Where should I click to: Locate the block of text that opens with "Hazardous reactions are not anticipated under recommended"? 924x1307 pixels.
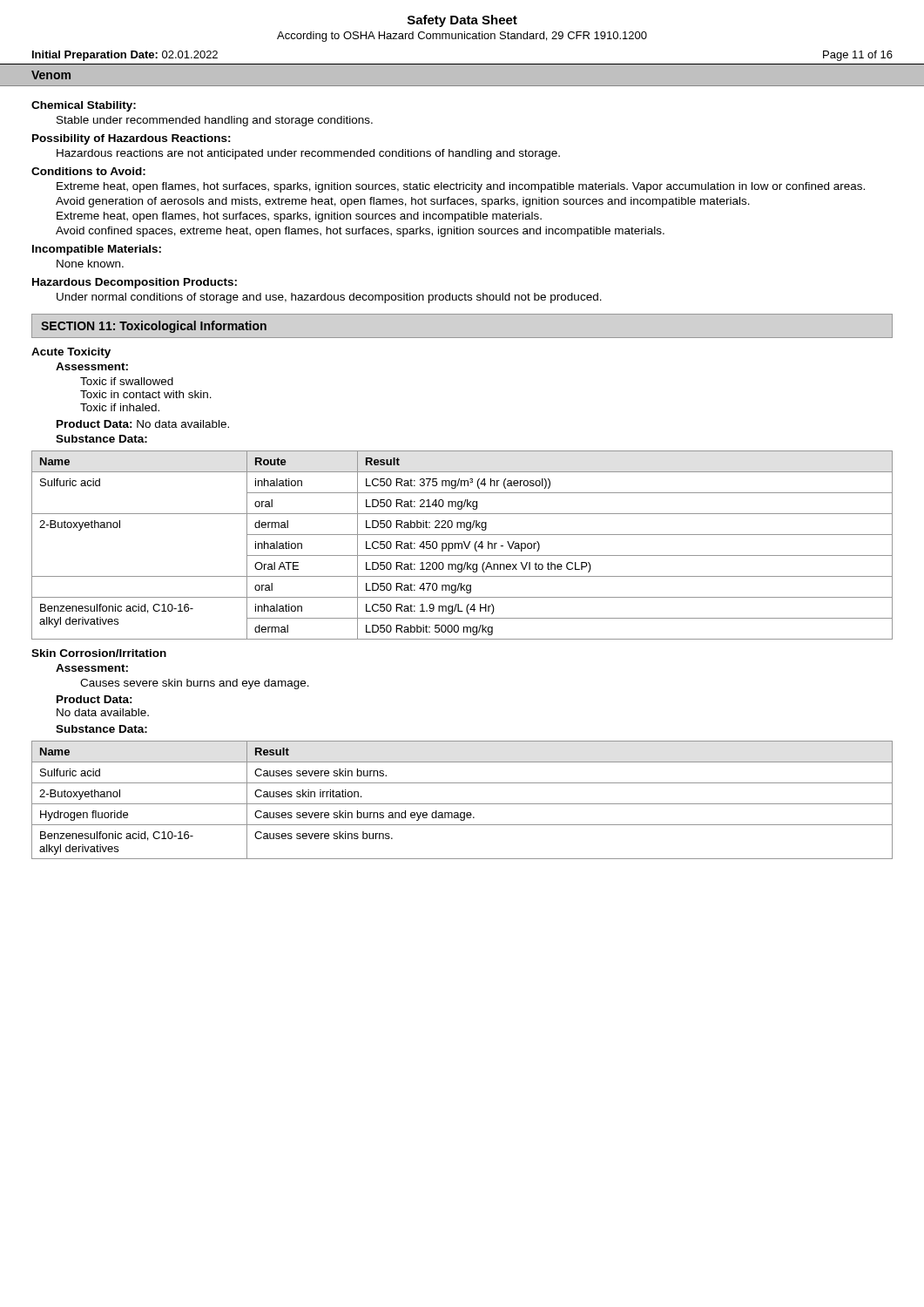308,153
